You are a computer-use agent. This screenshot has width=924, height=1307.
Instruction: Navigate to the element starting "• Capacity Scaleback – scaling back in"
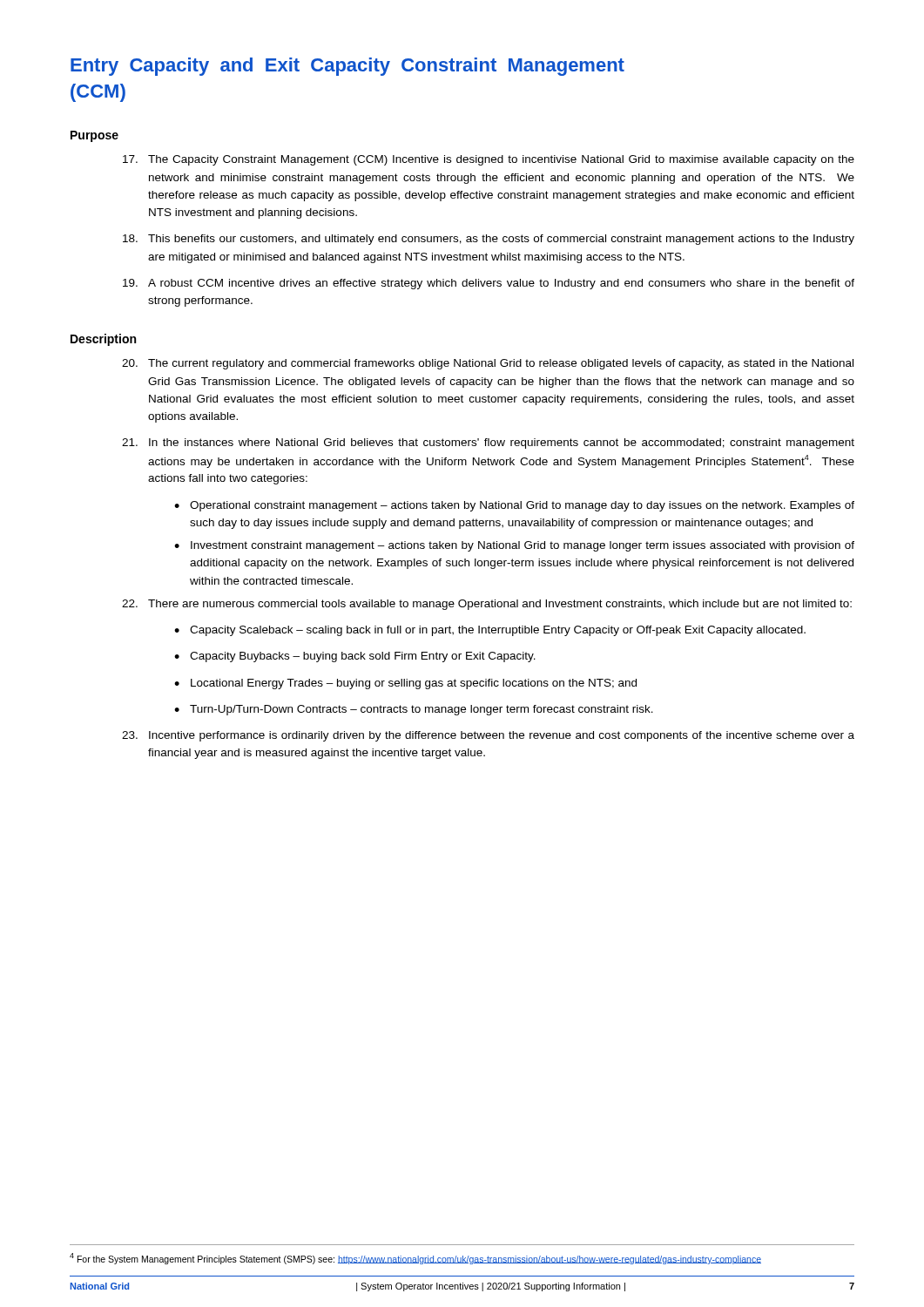click(490, 632)
